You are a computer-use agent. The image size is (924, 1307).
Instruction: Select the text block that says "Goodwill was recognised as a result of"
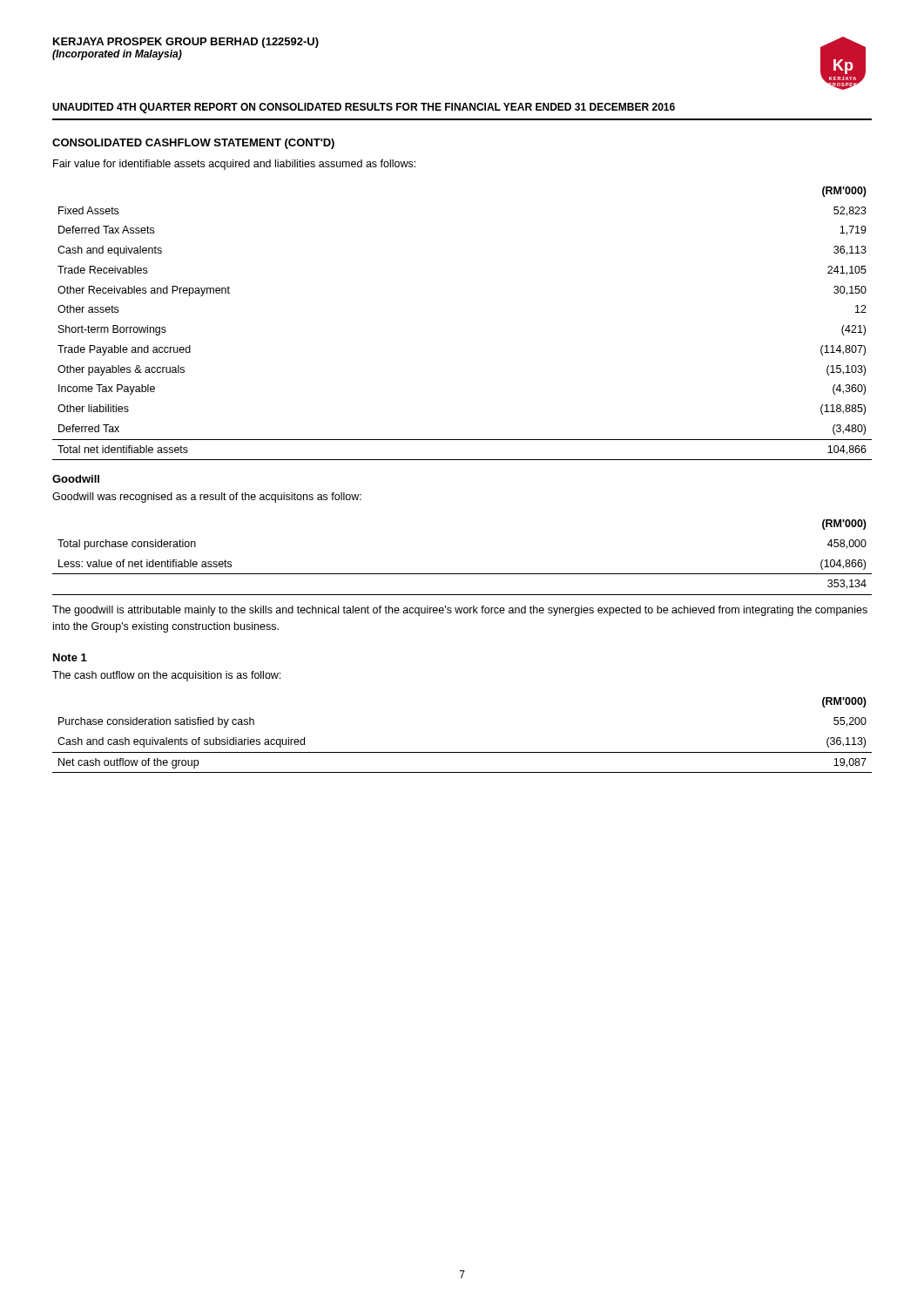click(207, 497)
